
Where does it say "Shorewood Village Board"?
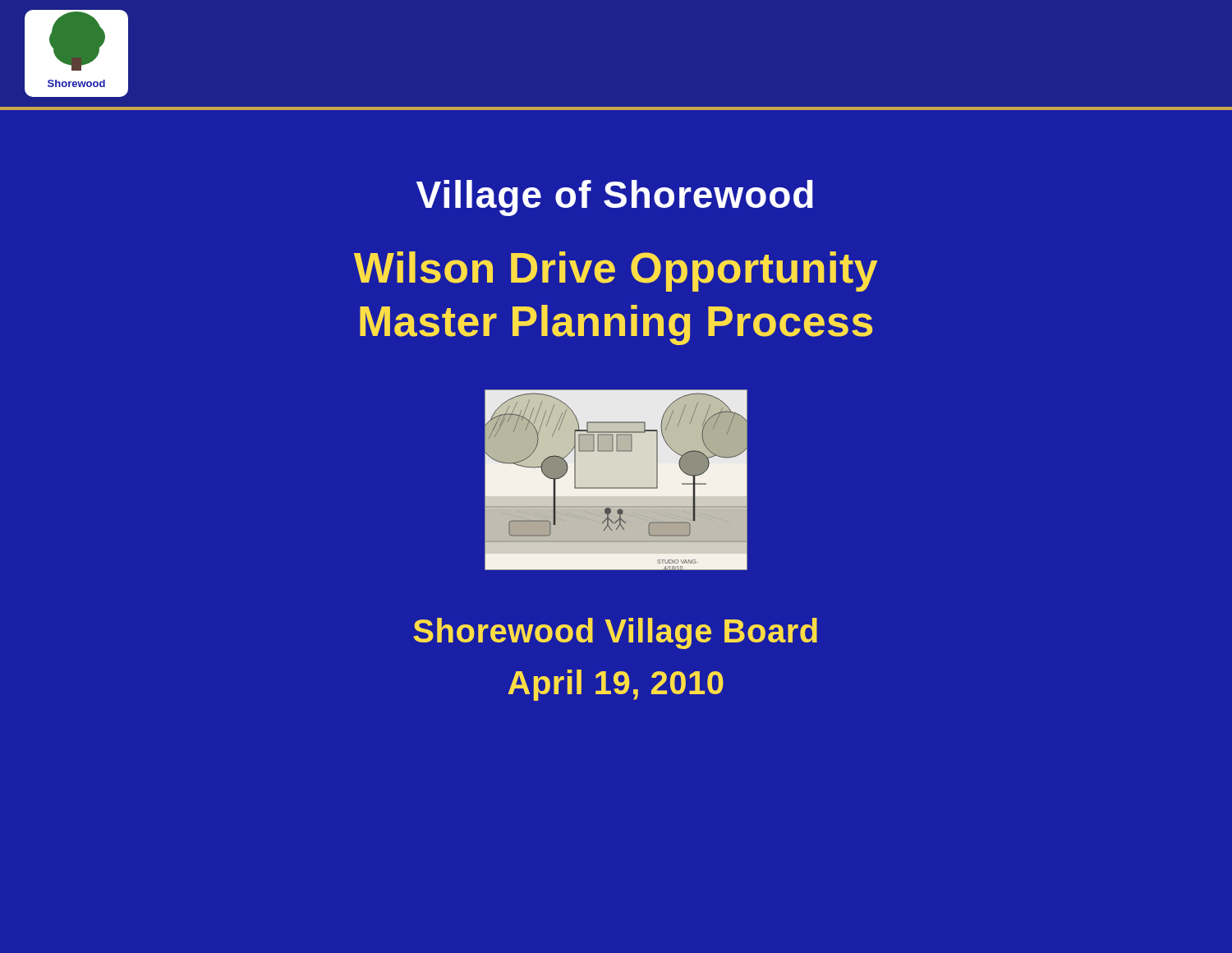coord(616,631)
